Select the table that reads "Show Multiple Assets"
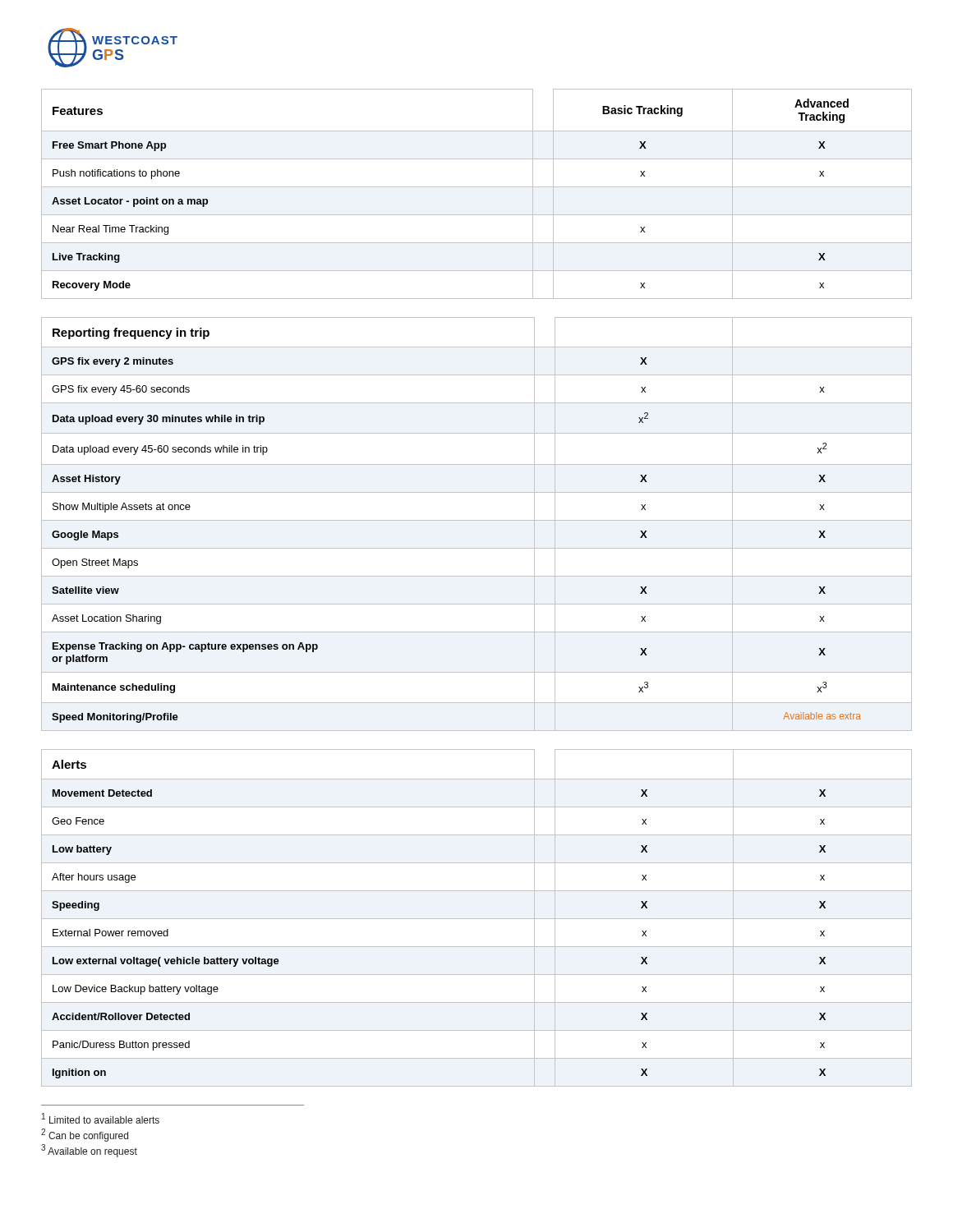 pyautogui.click(x=476, y=524)
